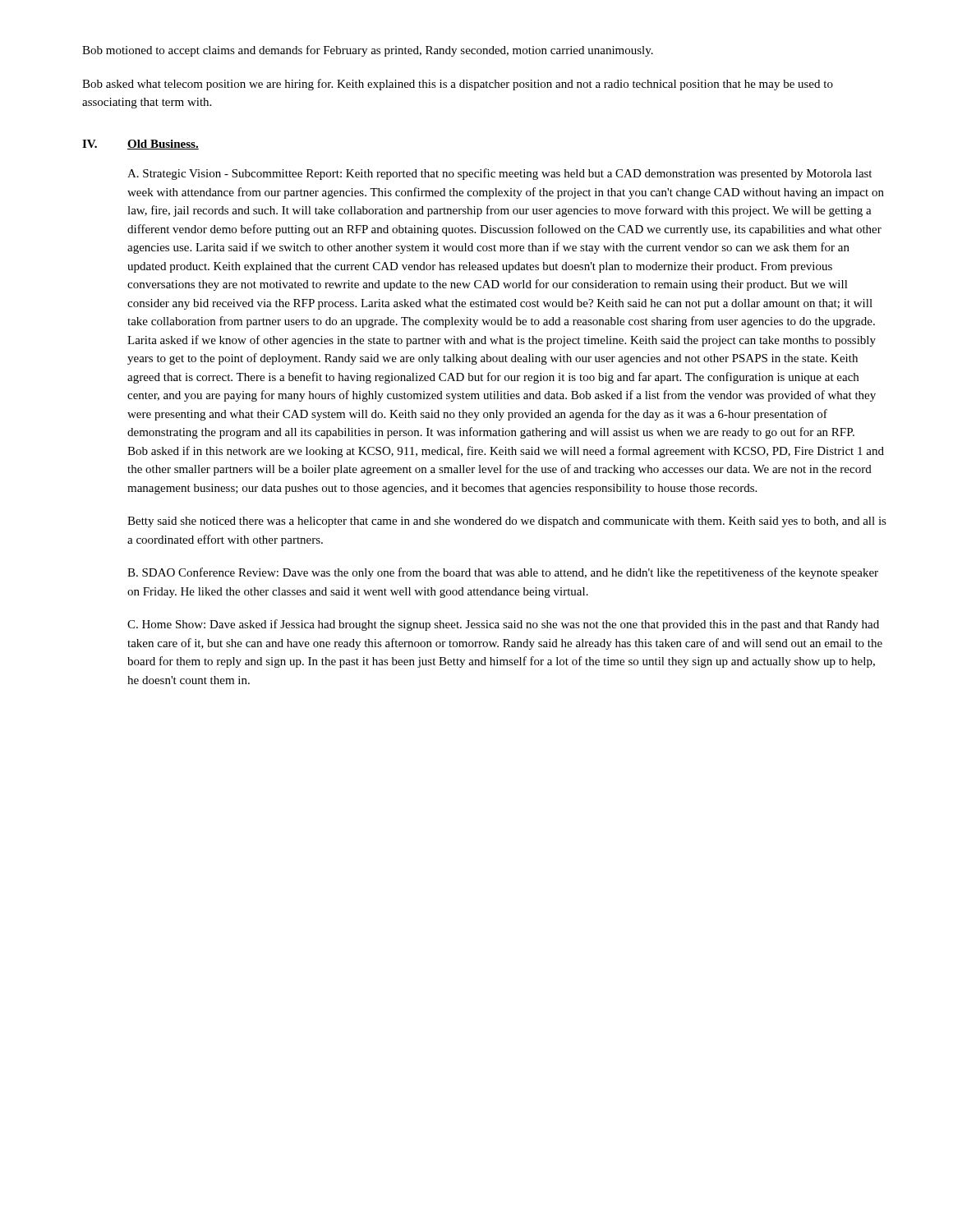953x1232 pixels.
Task: Find the text block with the text "A. Strategic Vision - Subcommittee Report: Keith"
Action: 506,330
